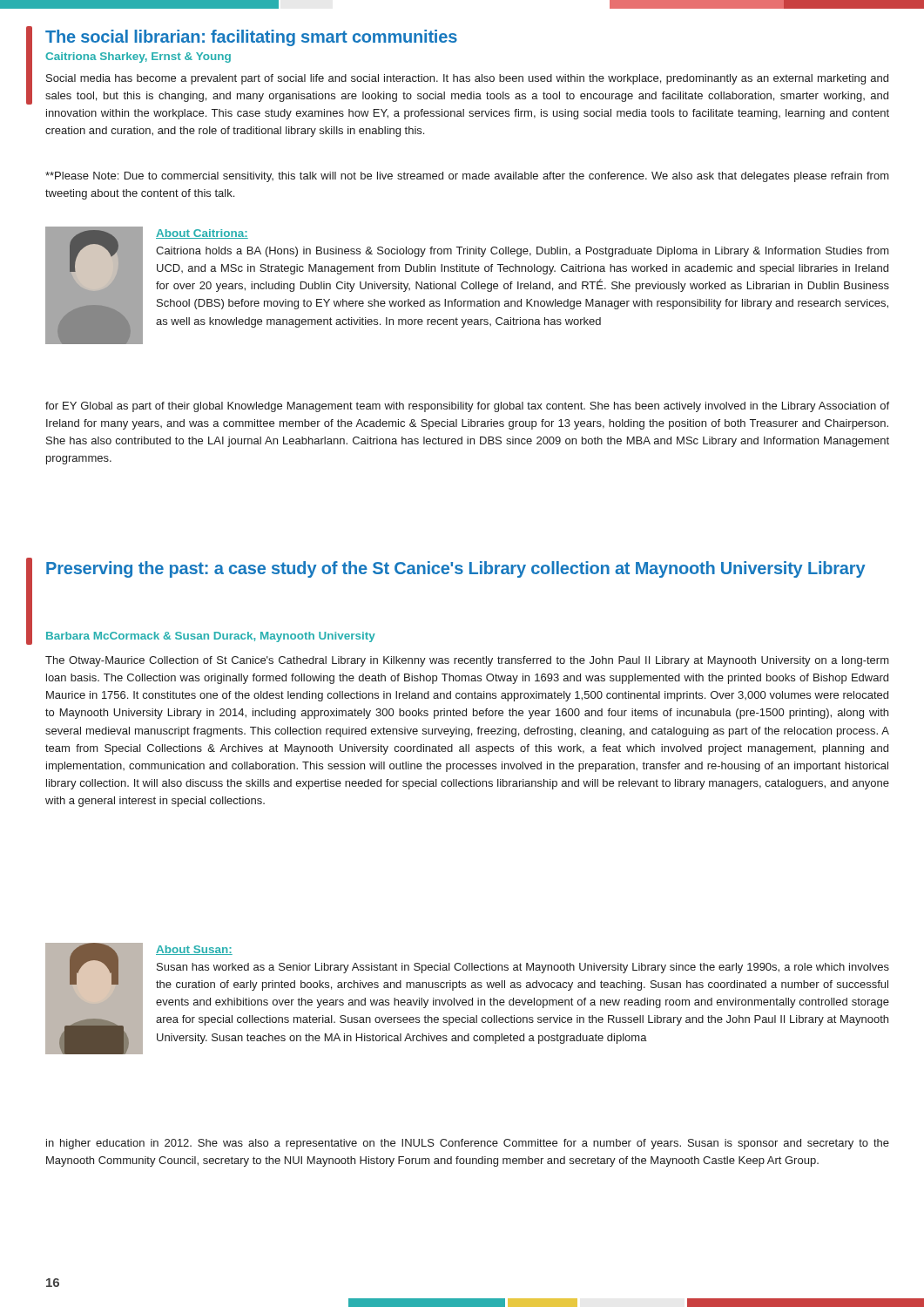Locate the block of text that opens with "Please Note: Due to"
This screenshot has height=1307, width=924.
[x=467, y=185]
